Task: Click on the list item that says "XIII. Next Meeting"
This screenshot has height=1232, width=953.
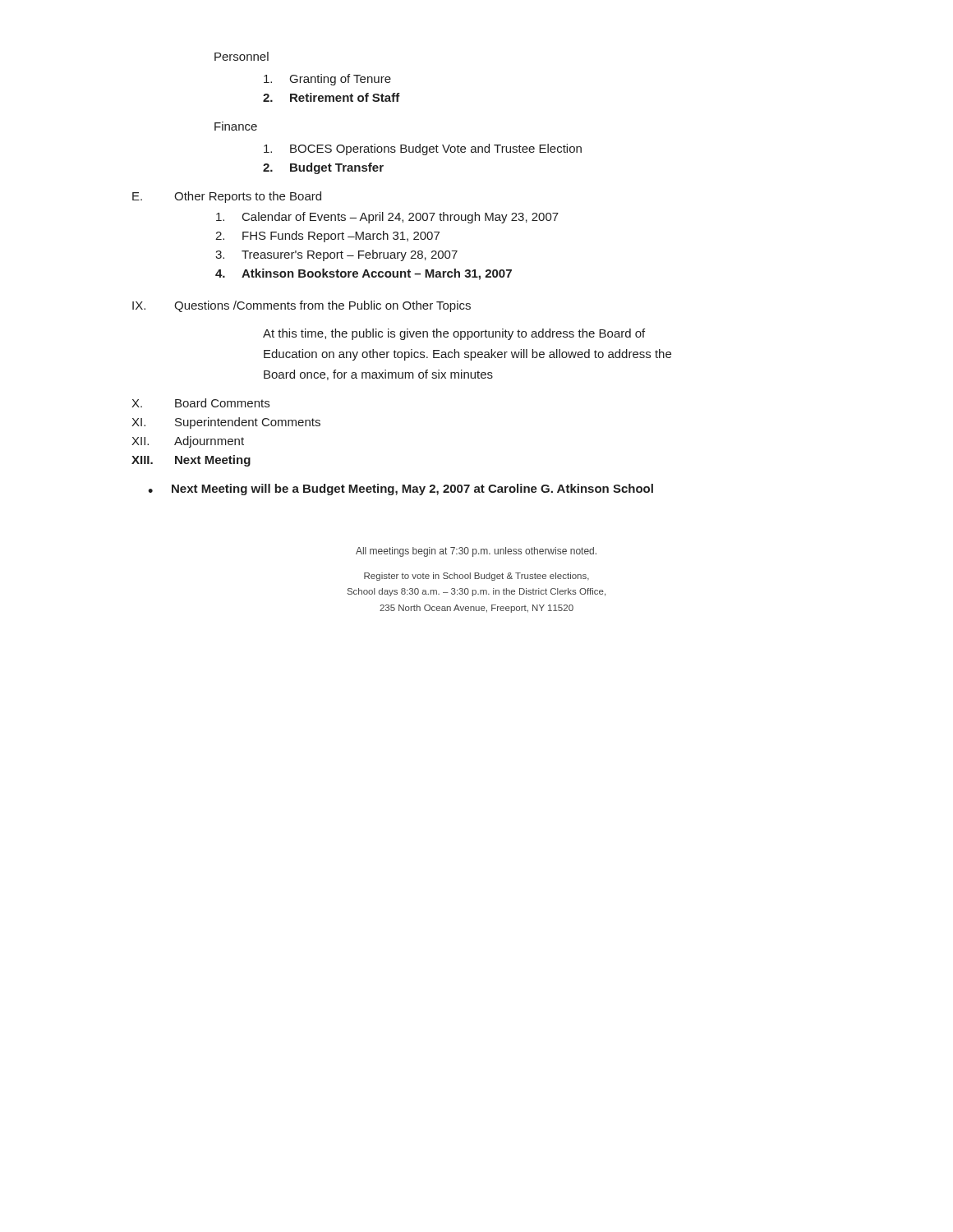Action: click(x=191, y=460)
